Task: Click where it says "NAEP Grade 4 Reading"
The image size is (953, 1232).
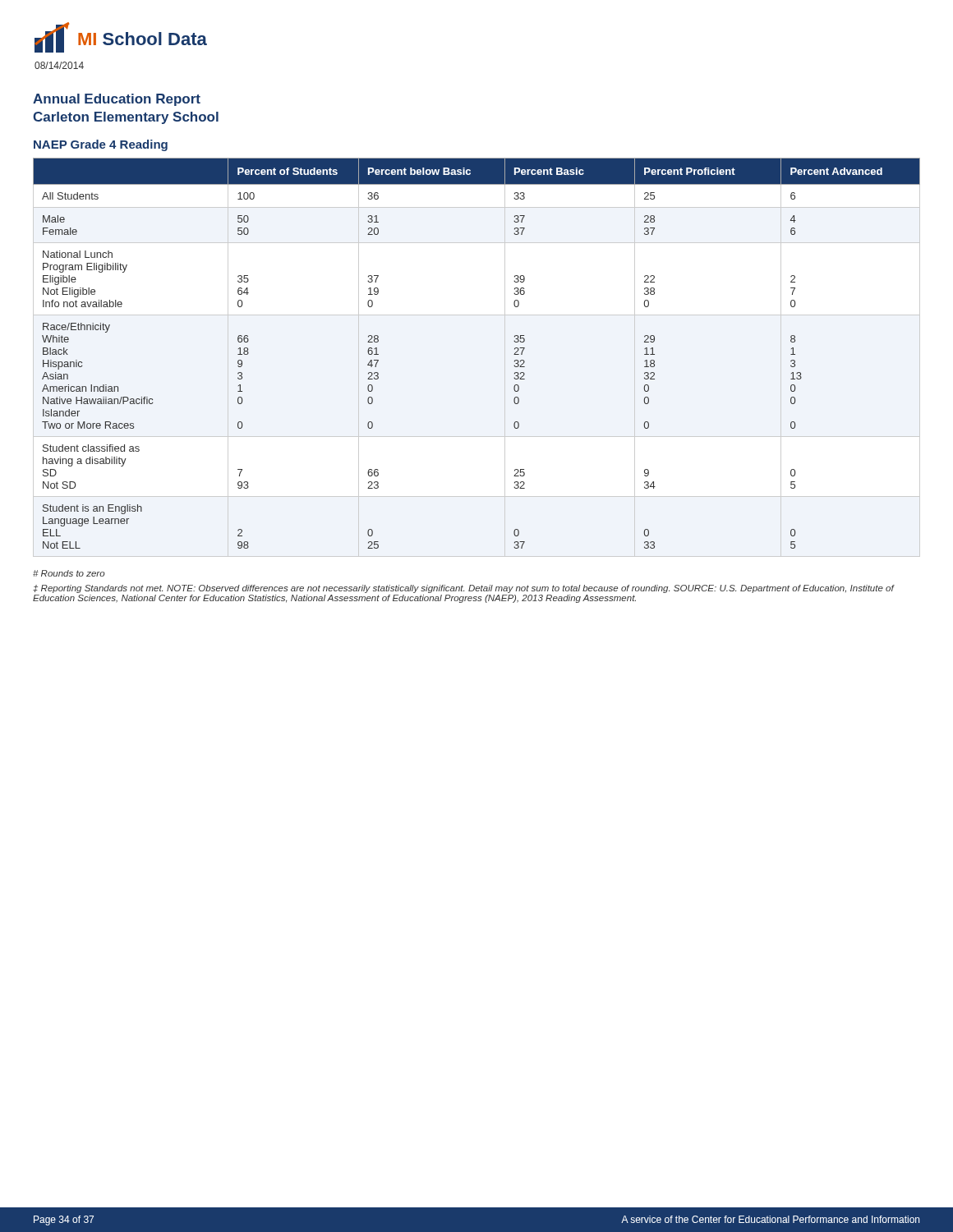Action: (x=101, y=145)
